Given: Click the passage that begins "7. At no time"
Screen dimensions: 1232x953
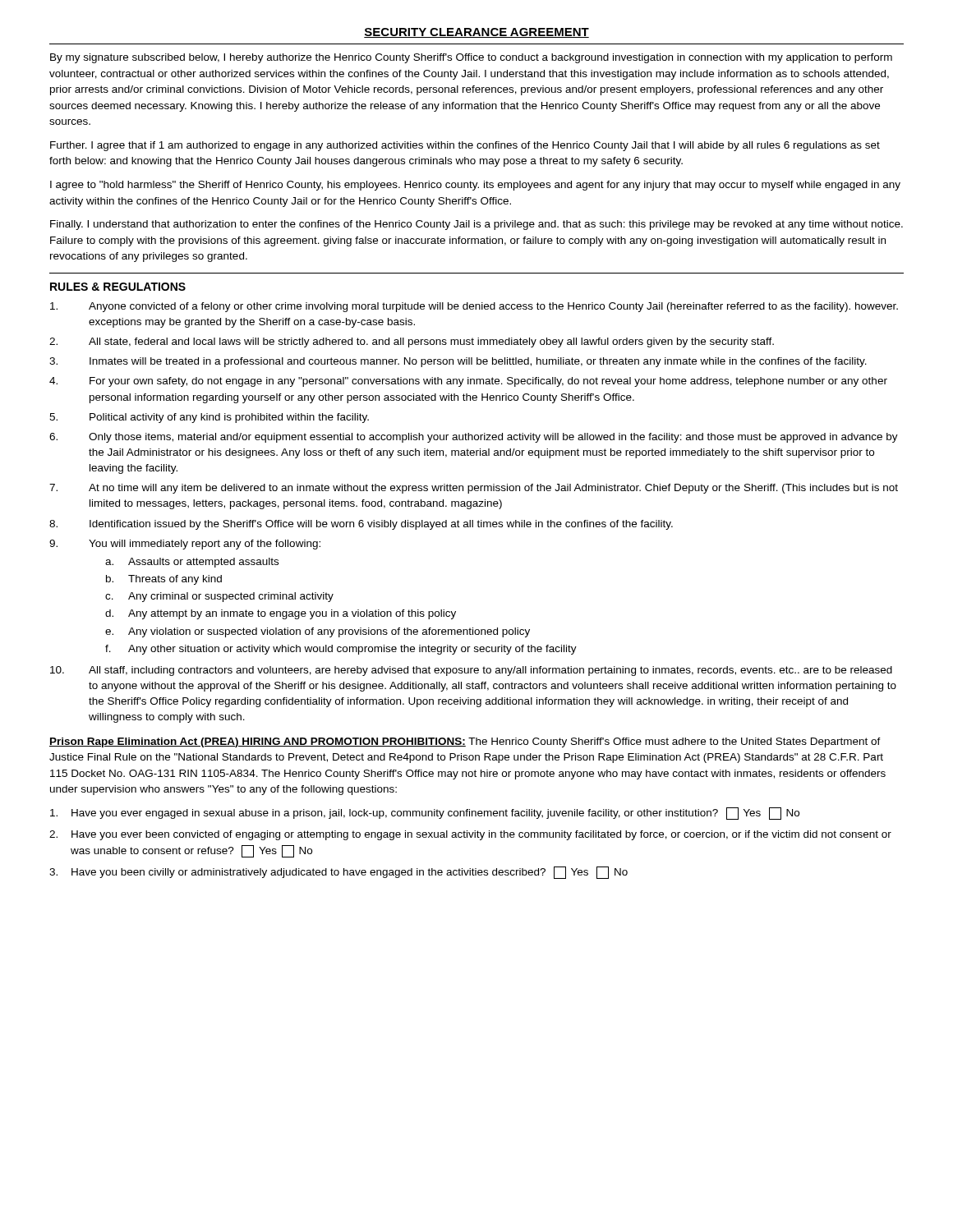Looking at the screenshot, I should [x=476, y=496].
